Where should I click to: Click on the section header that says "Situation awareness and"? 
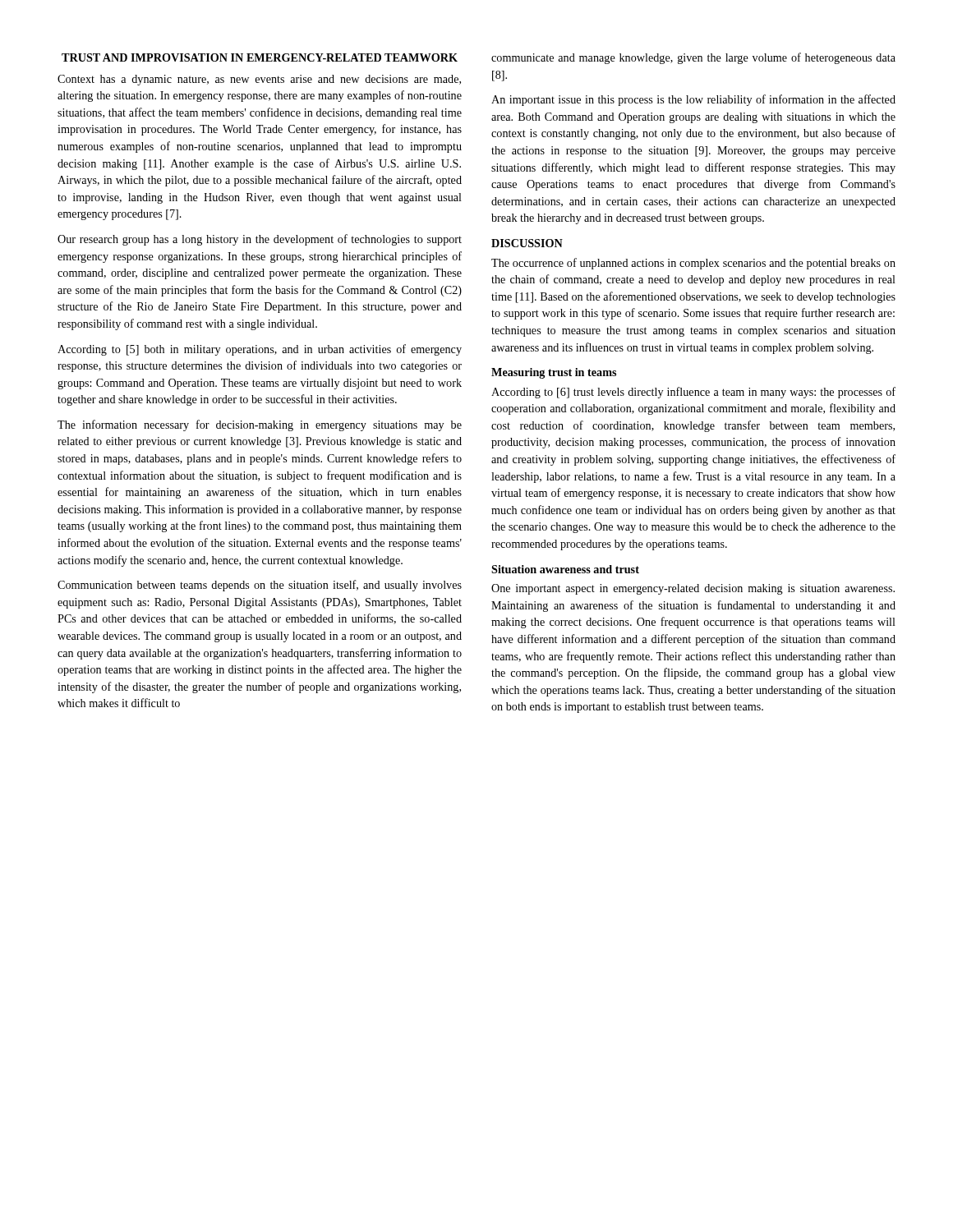click(x=565, y=569)
